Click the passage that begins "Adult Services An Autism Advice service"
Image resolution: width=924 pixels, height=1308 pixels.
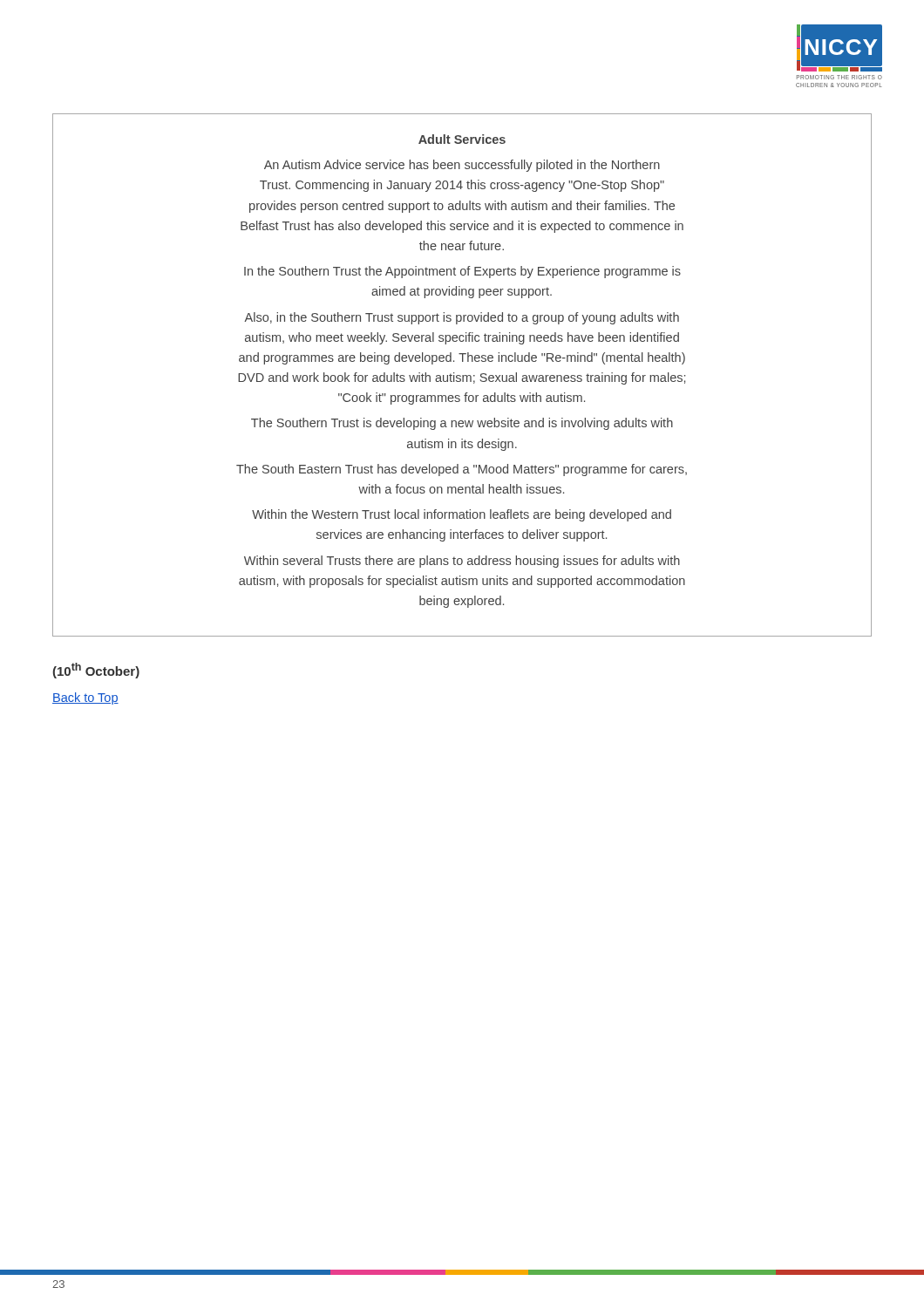pyautogui.click(x=462, y=371)
